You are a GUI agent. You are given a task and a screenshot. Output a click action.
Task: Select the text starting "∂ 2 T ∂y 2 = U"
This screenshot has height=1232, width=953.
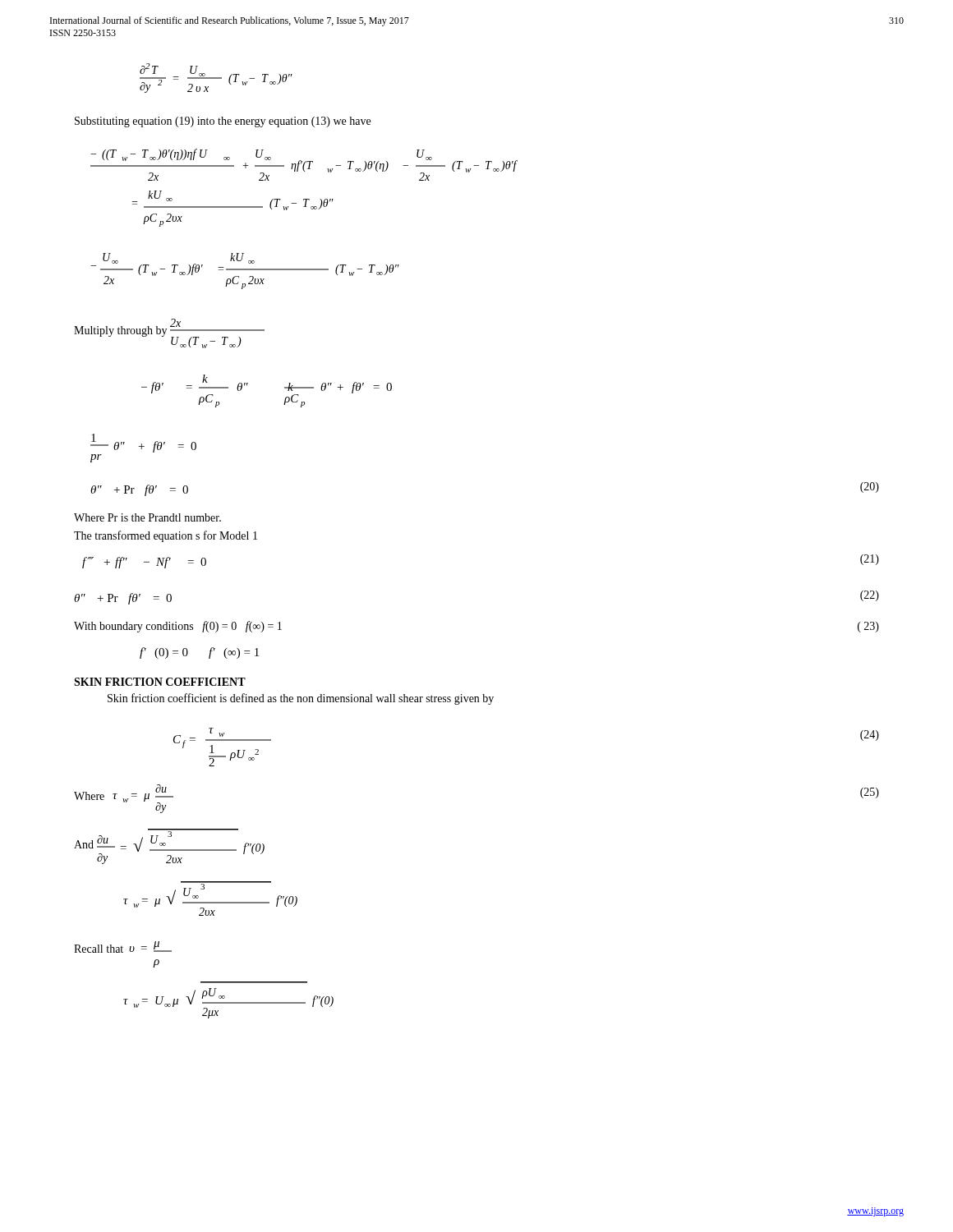[x=271, y=80]
